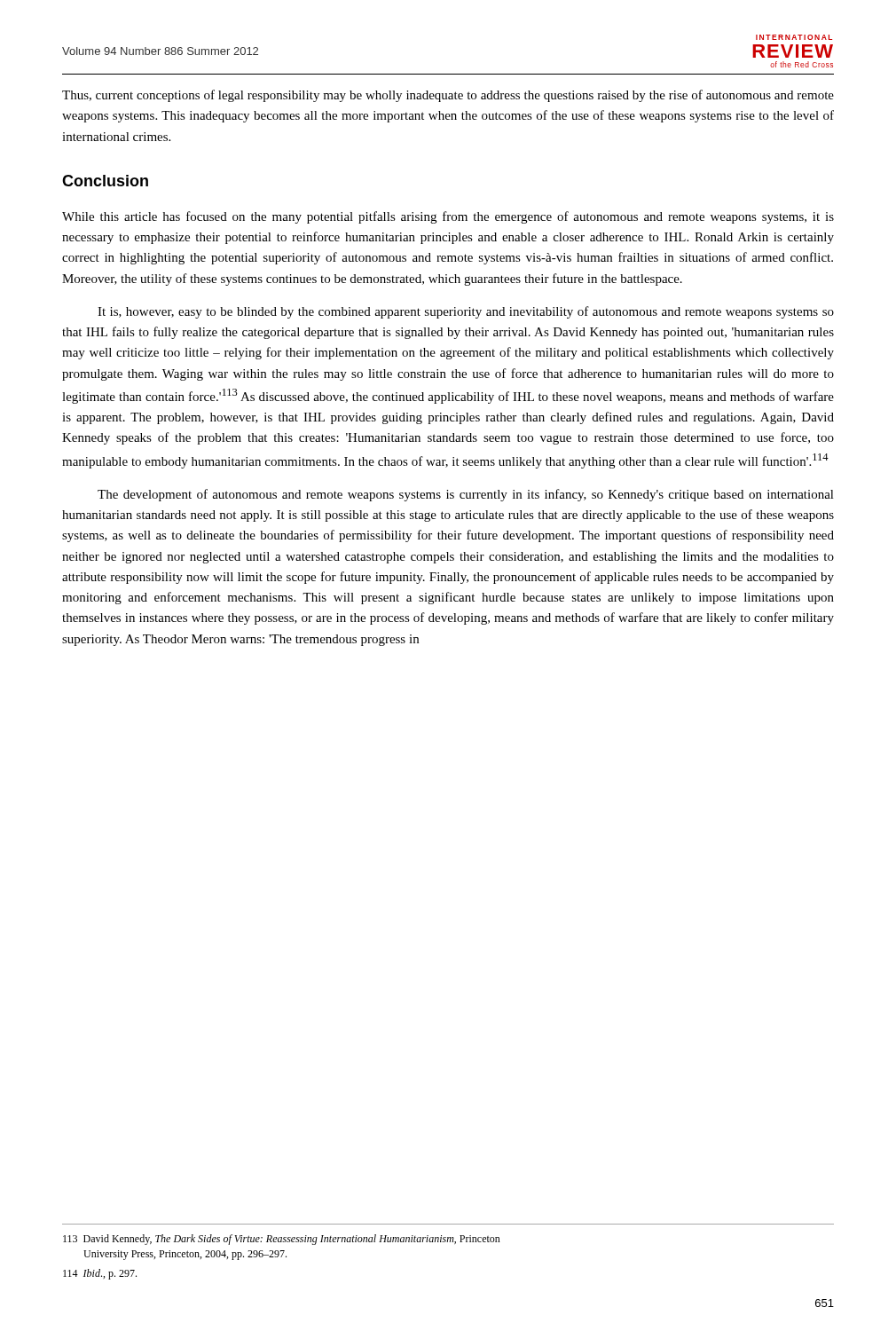Point to the block beginning "113 David Kennedy,"
Viewport: 896px width, 1331px height.
(x=281, y=1246)
